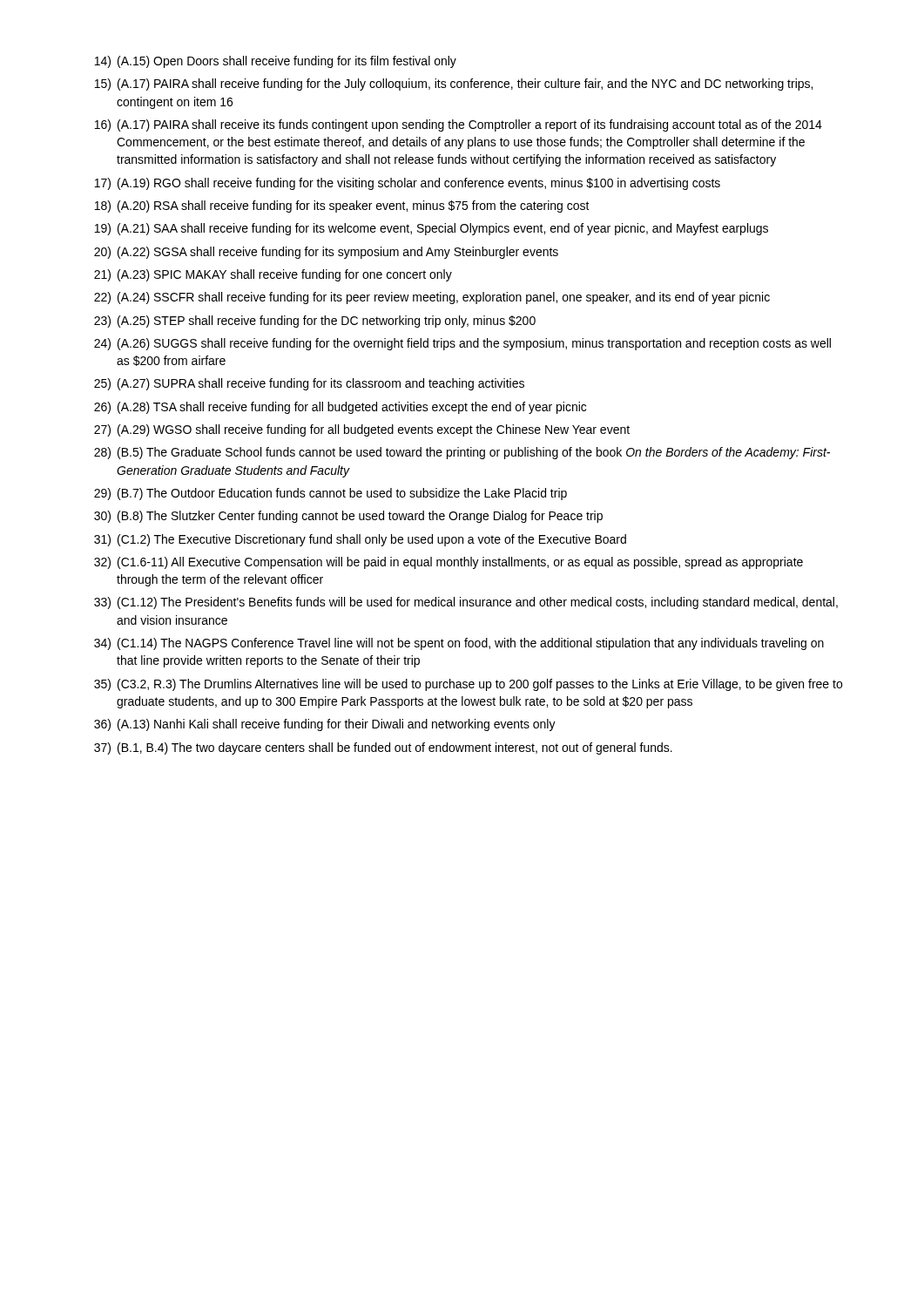
Task: Select the text block starting "25) (A.27) SUPRA shall receive funding for its"
Action: click(x=462, y=384)
